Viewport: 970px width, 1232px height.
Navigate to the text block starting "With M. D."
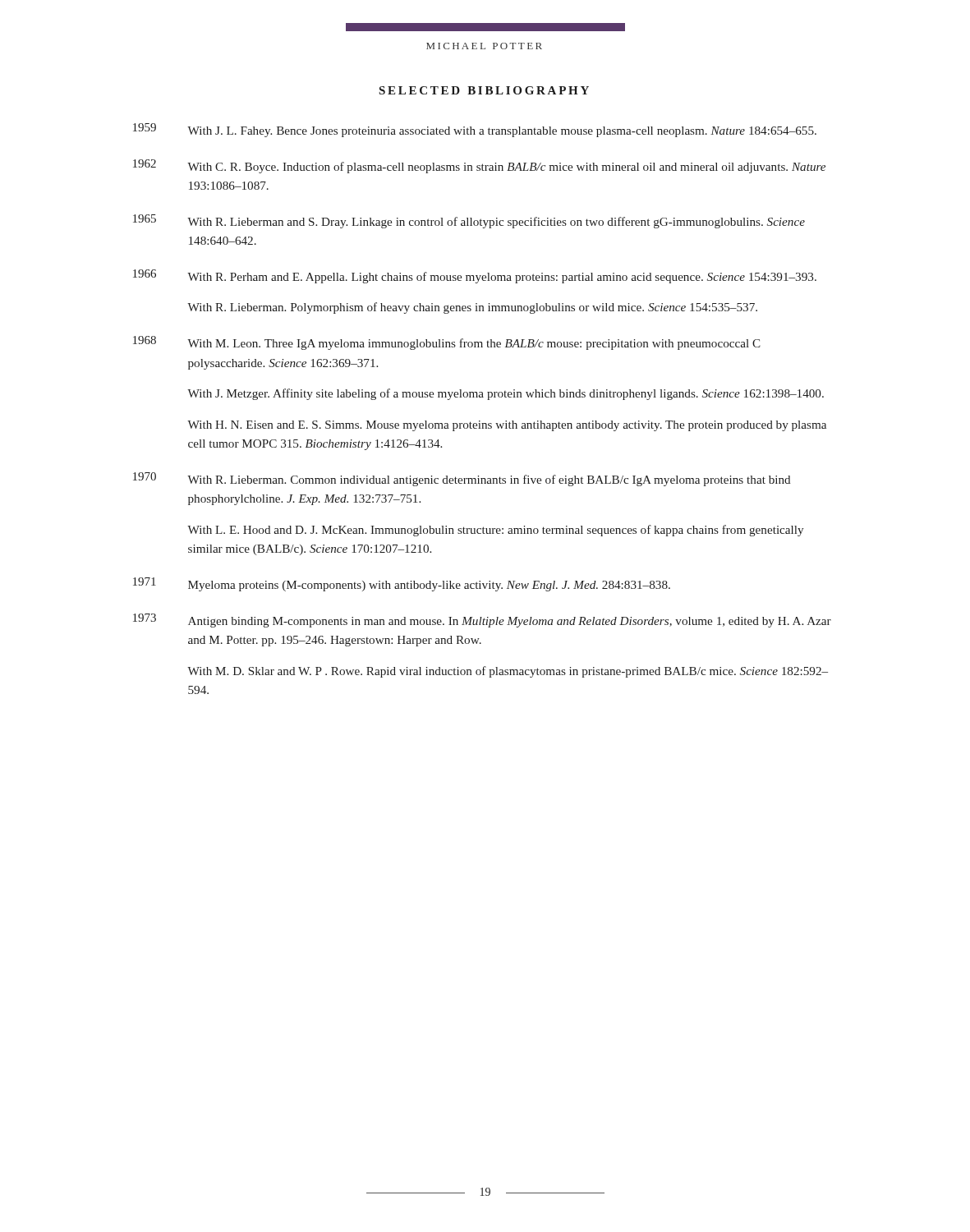[485, 680]
